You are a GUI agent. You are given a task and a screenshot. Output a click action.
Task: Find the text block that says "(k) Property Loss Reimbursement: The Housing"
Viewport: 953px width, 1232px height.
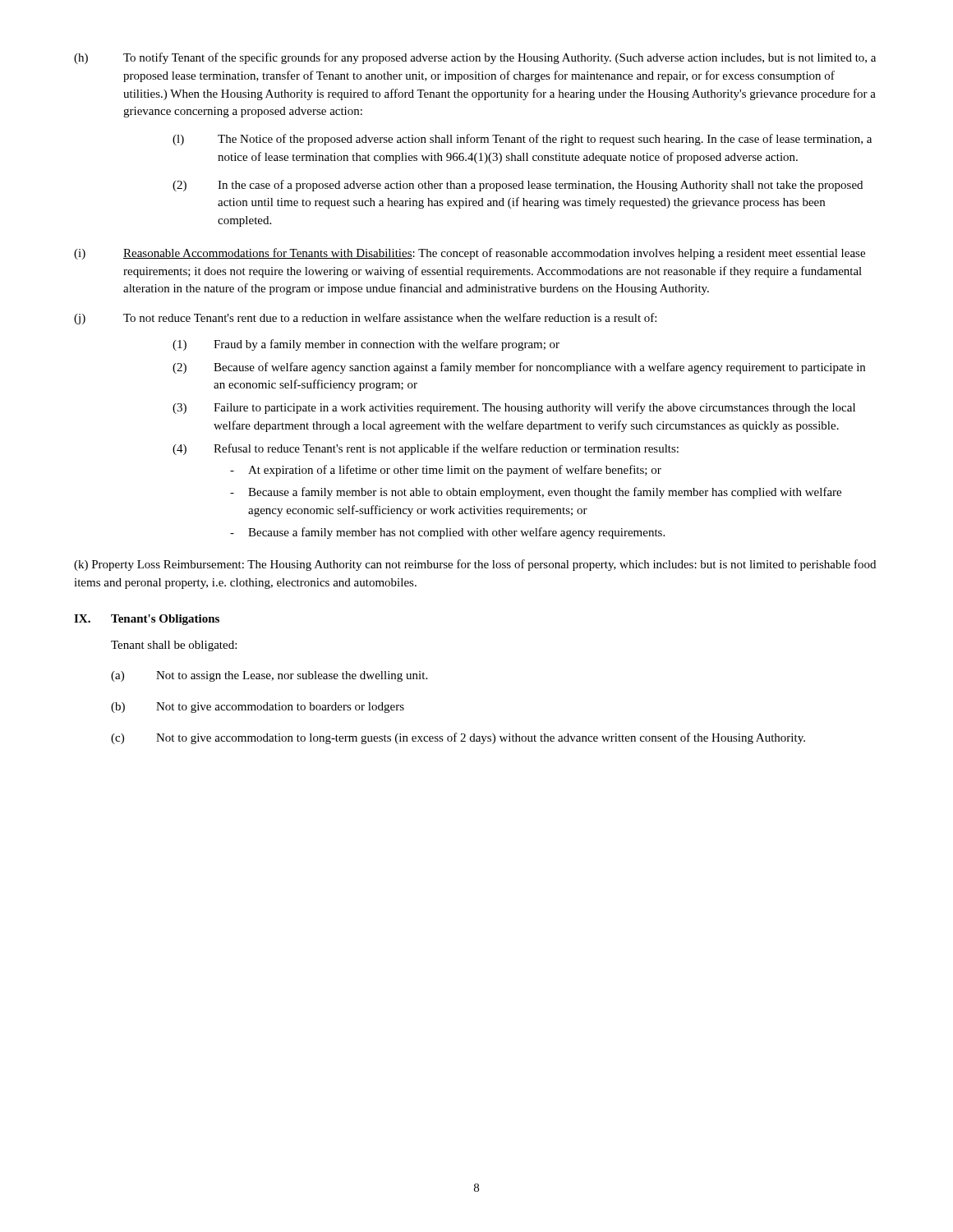pos(475,573)
